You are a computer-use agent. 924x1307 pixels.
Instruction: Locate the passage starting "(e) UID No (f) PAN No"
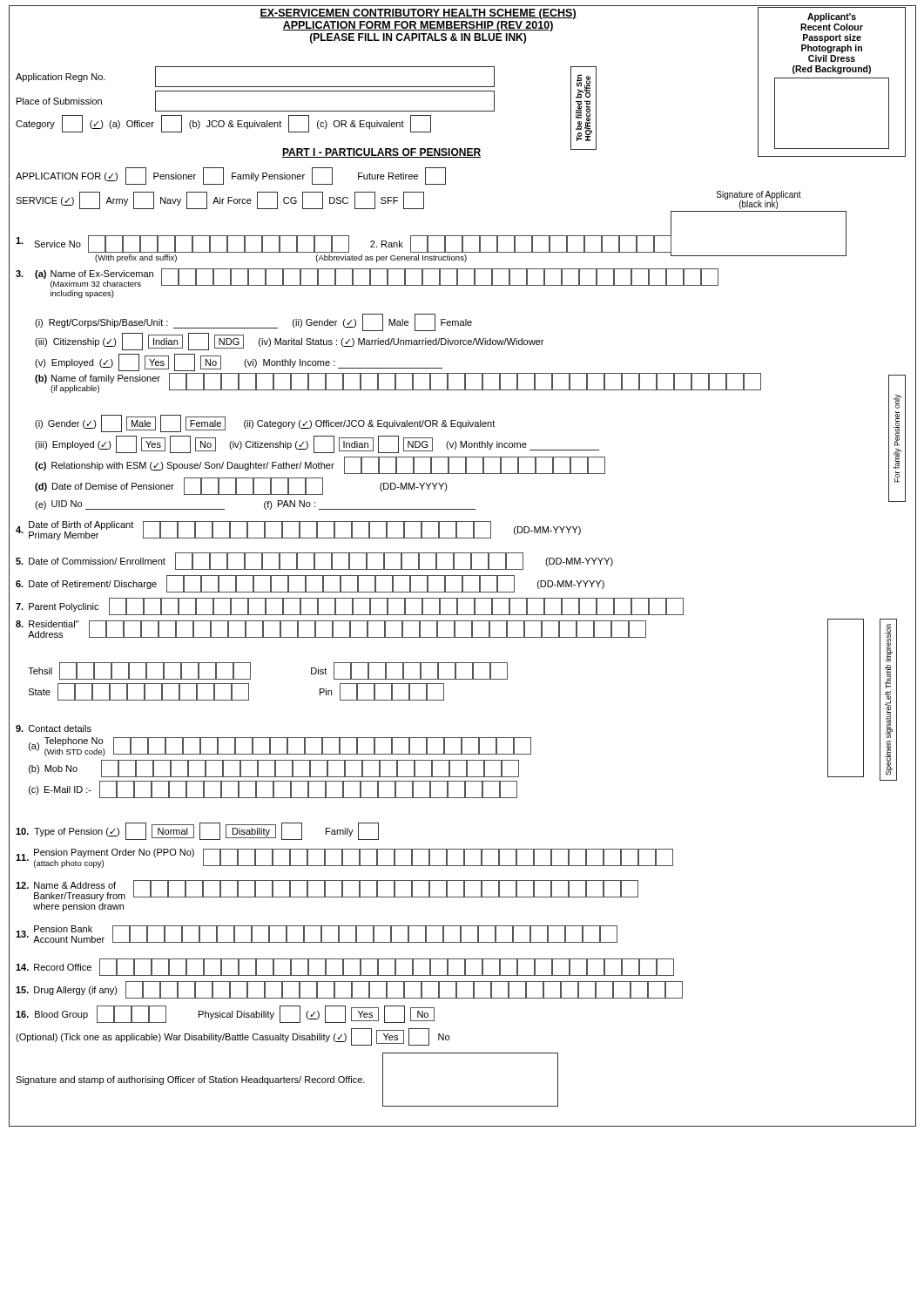pyautogui.click(x=255, y=504)
